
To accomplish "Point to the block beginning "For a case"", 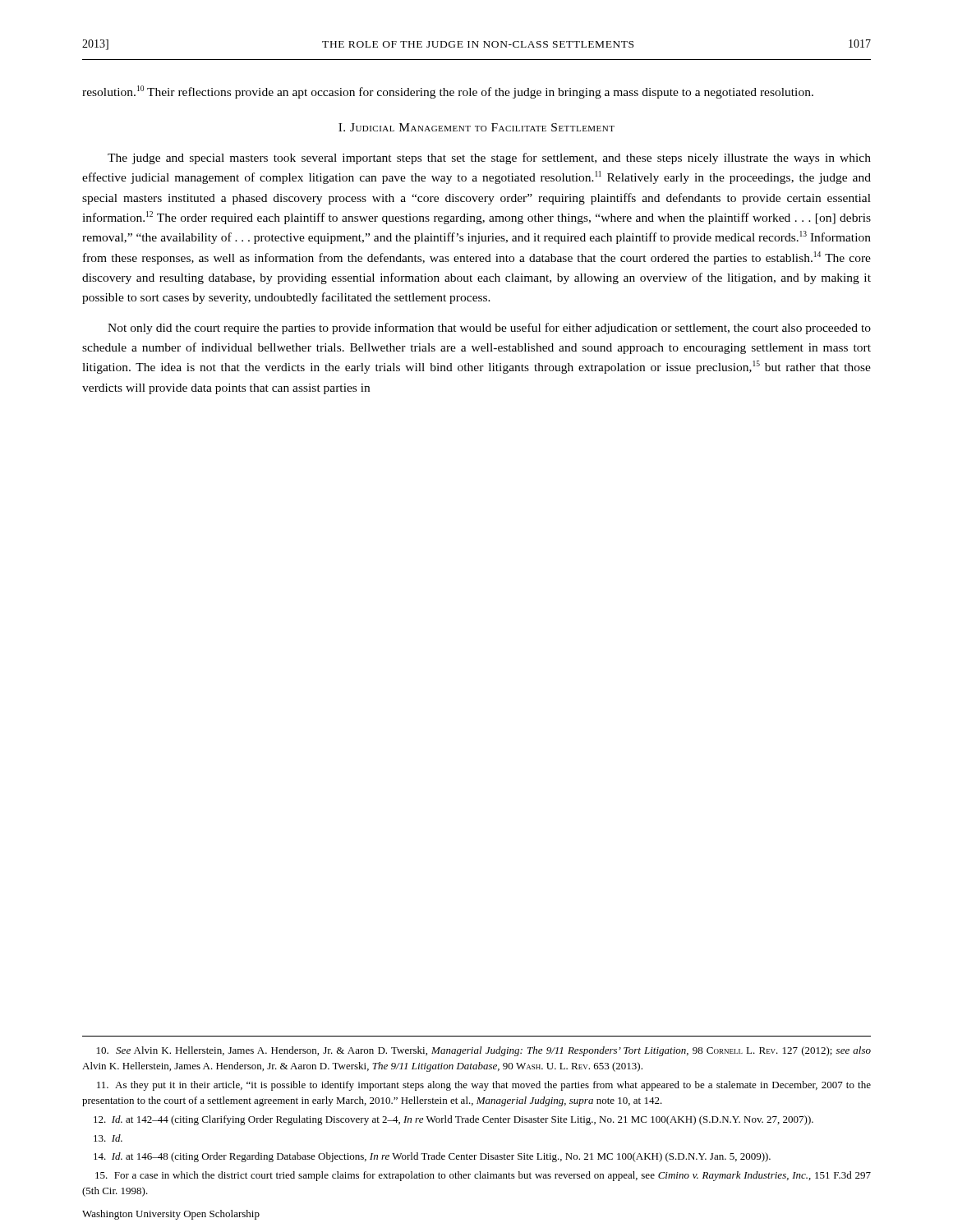I will (476, 1183).
